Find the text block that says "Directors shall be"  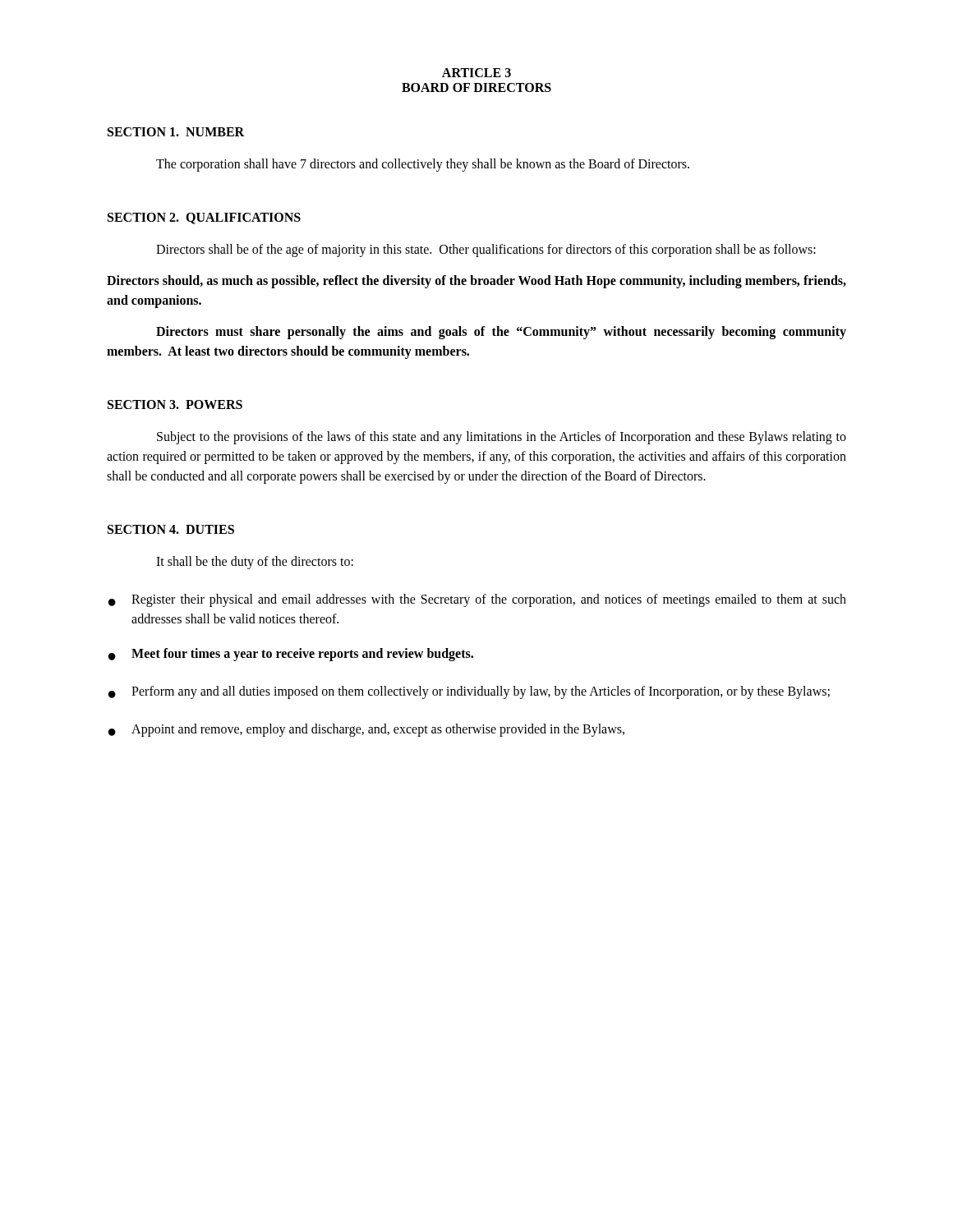point(486,249)
